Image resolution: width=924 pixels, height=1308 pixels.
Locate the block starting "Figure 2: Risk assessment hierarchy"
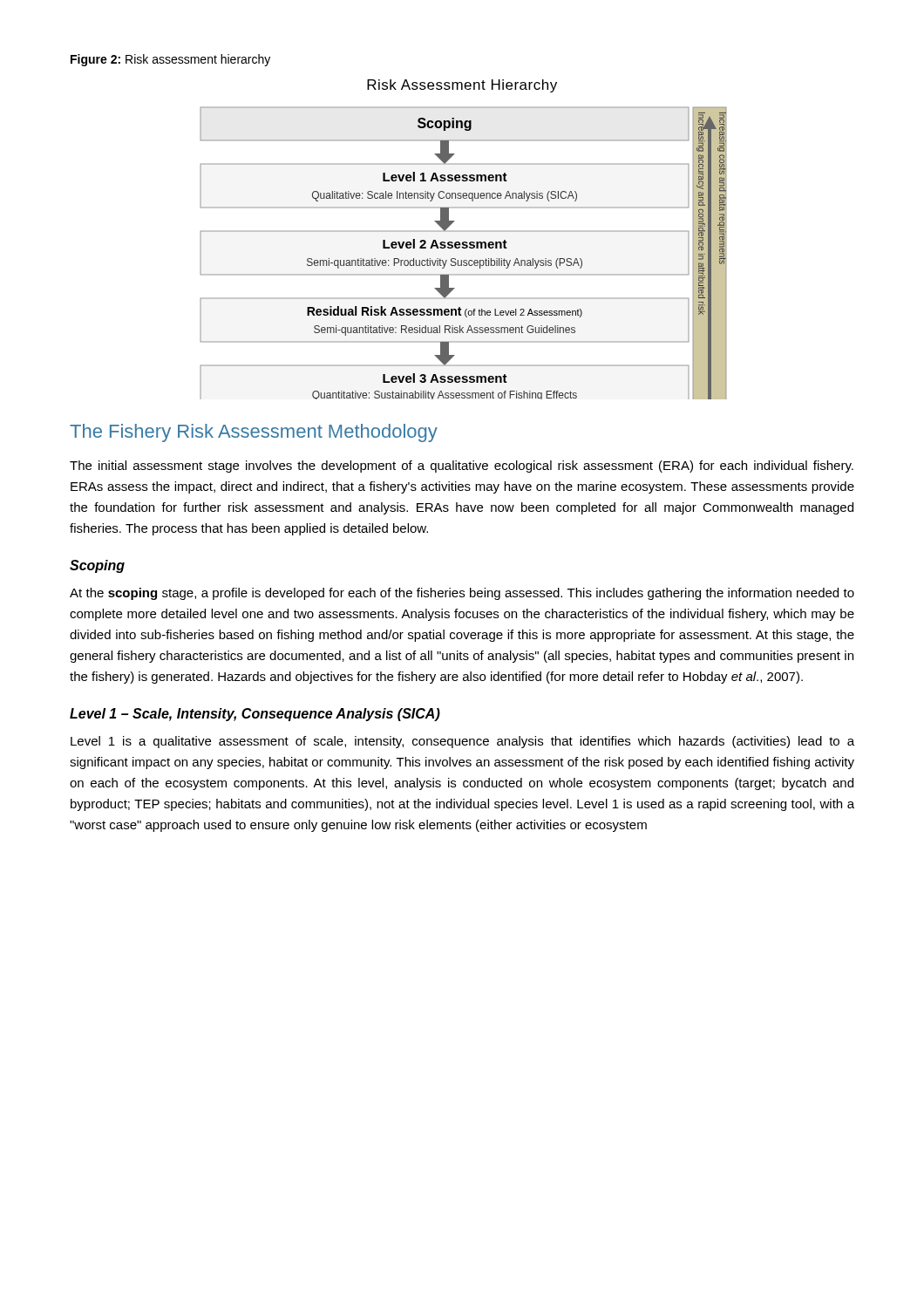click(170, 59)
